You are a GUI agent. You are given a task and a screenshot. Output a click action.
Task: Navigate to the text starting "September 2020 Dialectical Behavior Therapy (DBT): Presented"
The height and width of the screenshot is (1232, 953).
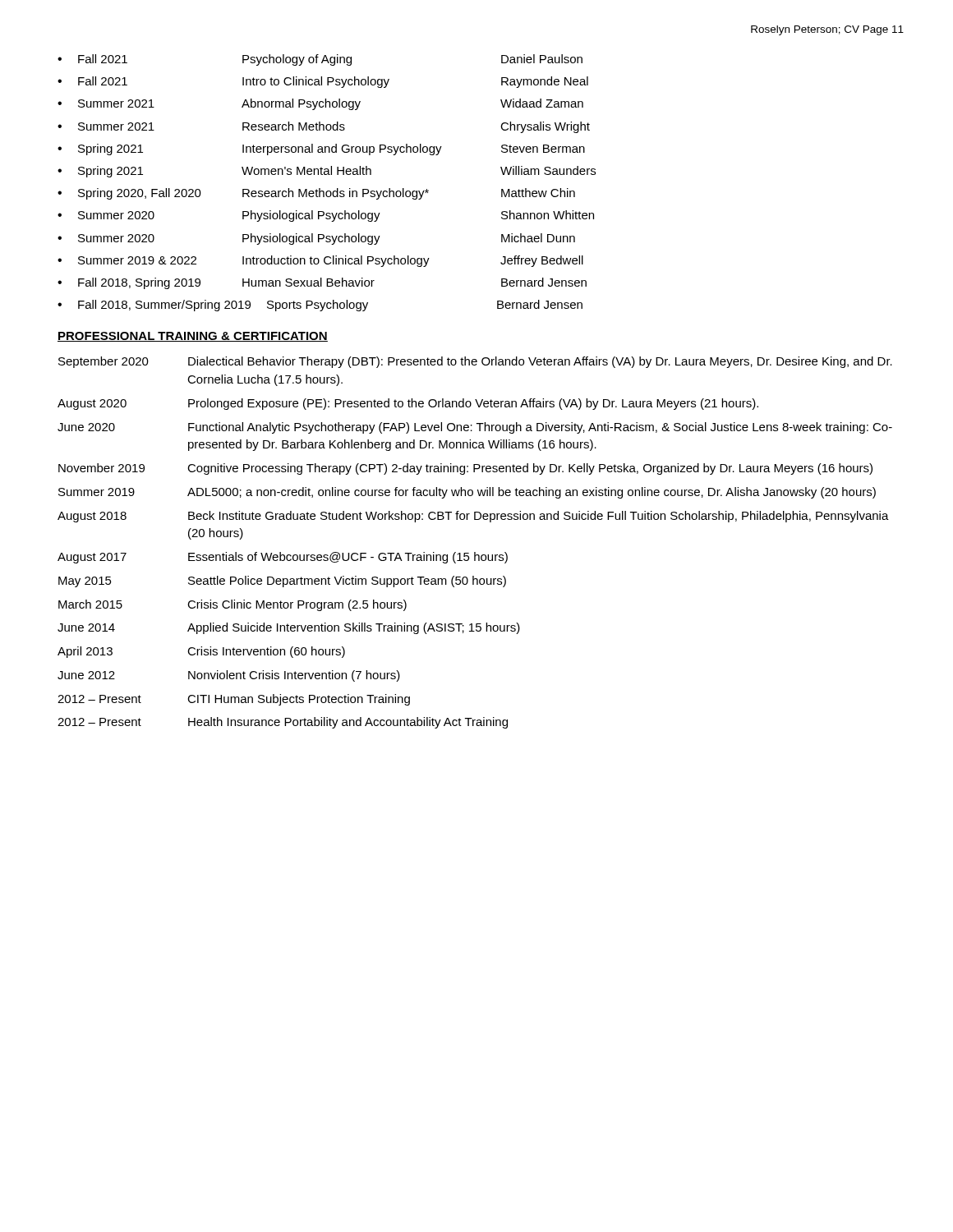(481, 543)
